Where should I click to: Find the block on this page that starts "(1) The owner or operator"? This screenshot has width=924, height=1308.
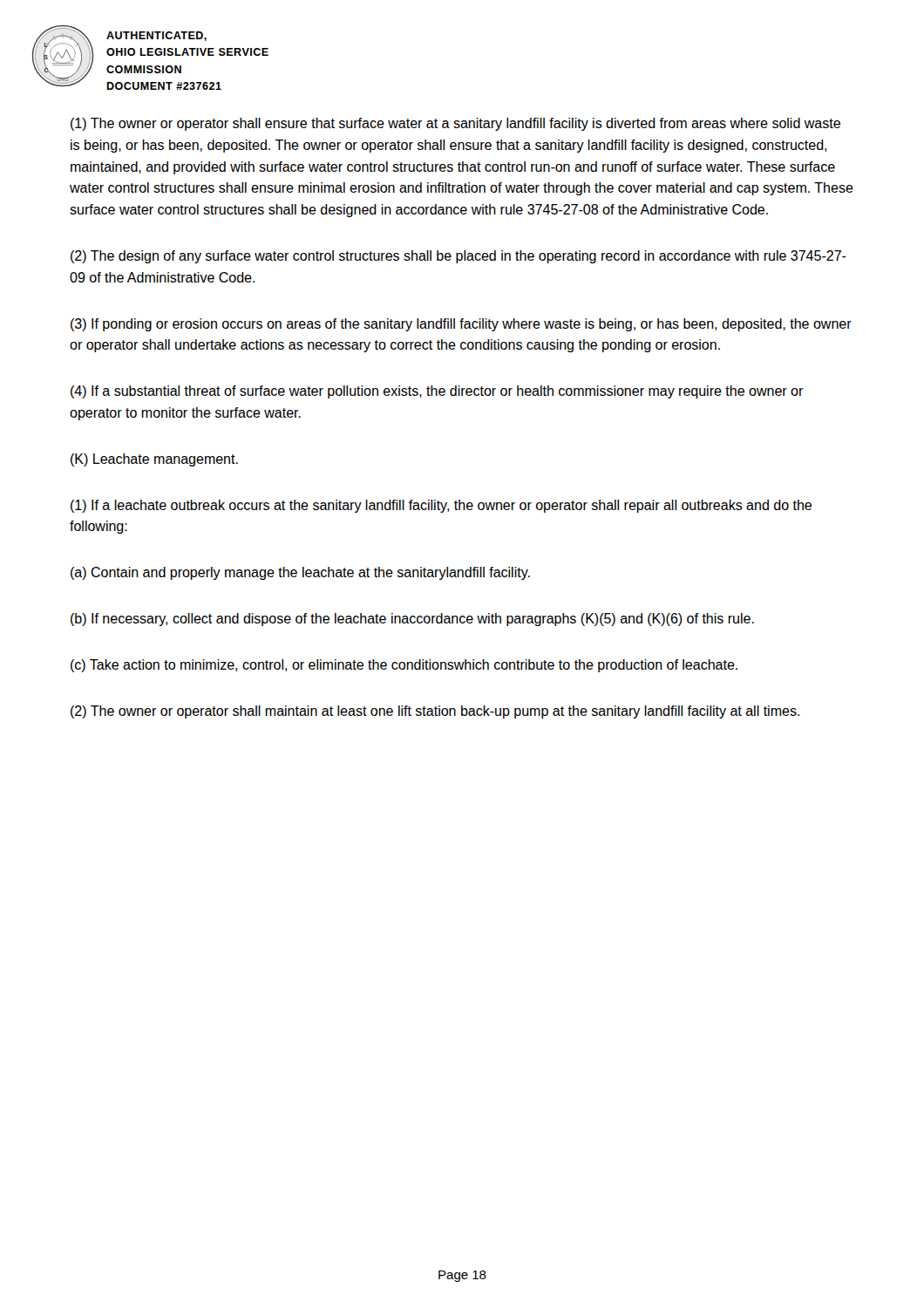(461, 167)
